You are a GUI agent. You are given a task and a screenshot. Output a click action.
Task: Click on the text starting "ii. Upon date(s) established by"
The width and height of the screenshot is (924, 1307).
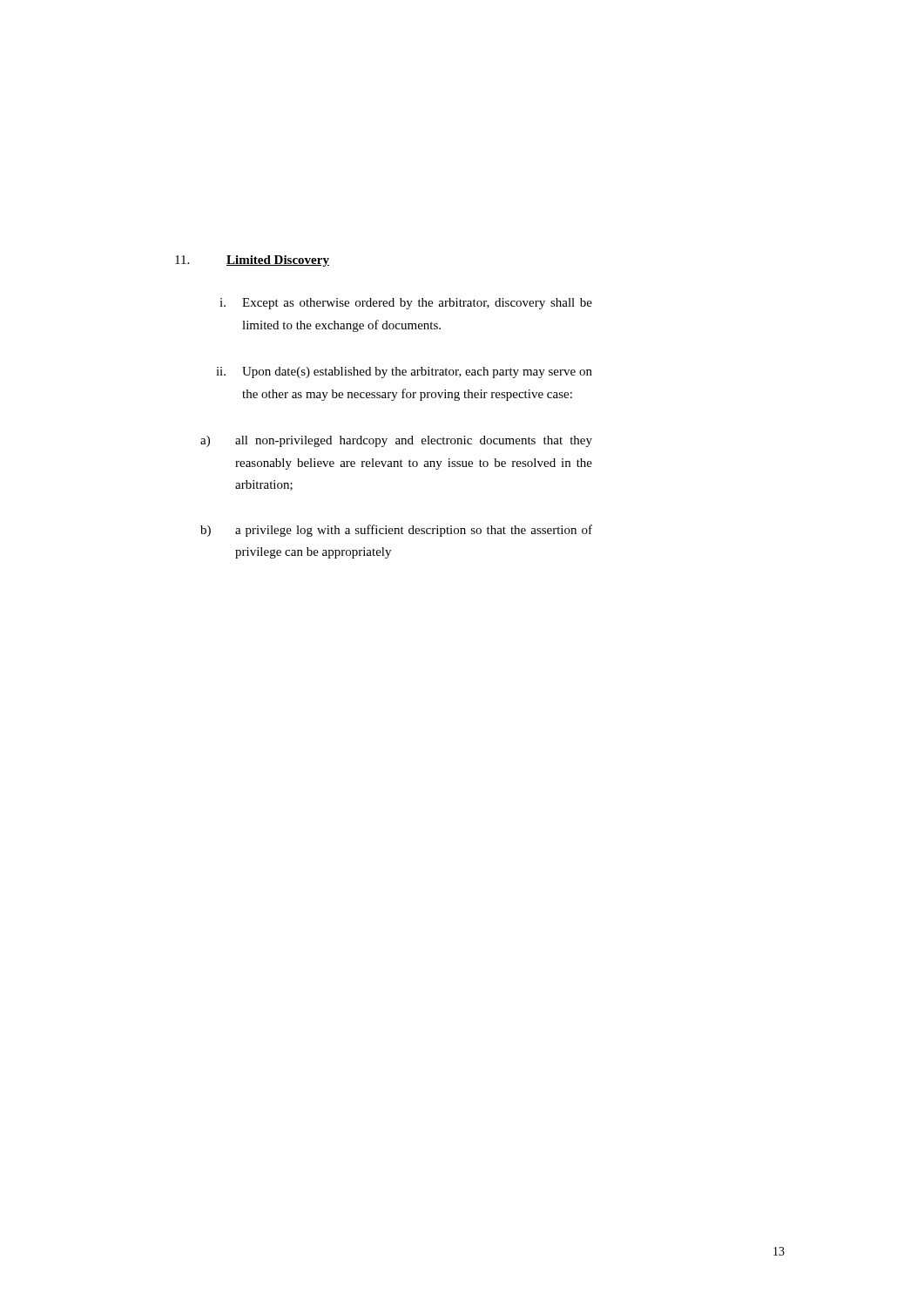383,383
